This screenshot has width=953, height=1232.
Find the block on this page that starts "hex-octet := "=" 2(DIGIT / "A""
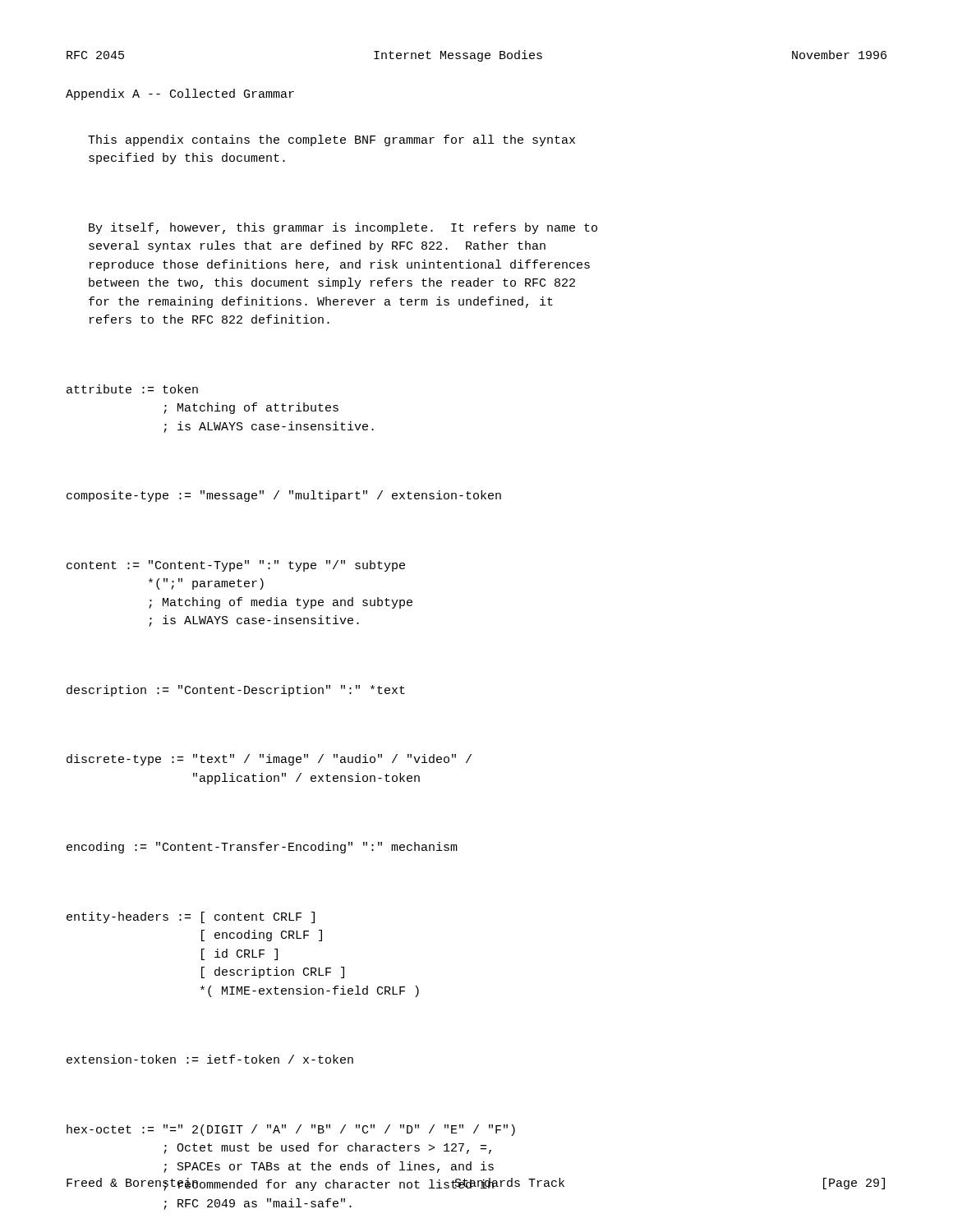pyautogui.click(x=291, y=1176)
